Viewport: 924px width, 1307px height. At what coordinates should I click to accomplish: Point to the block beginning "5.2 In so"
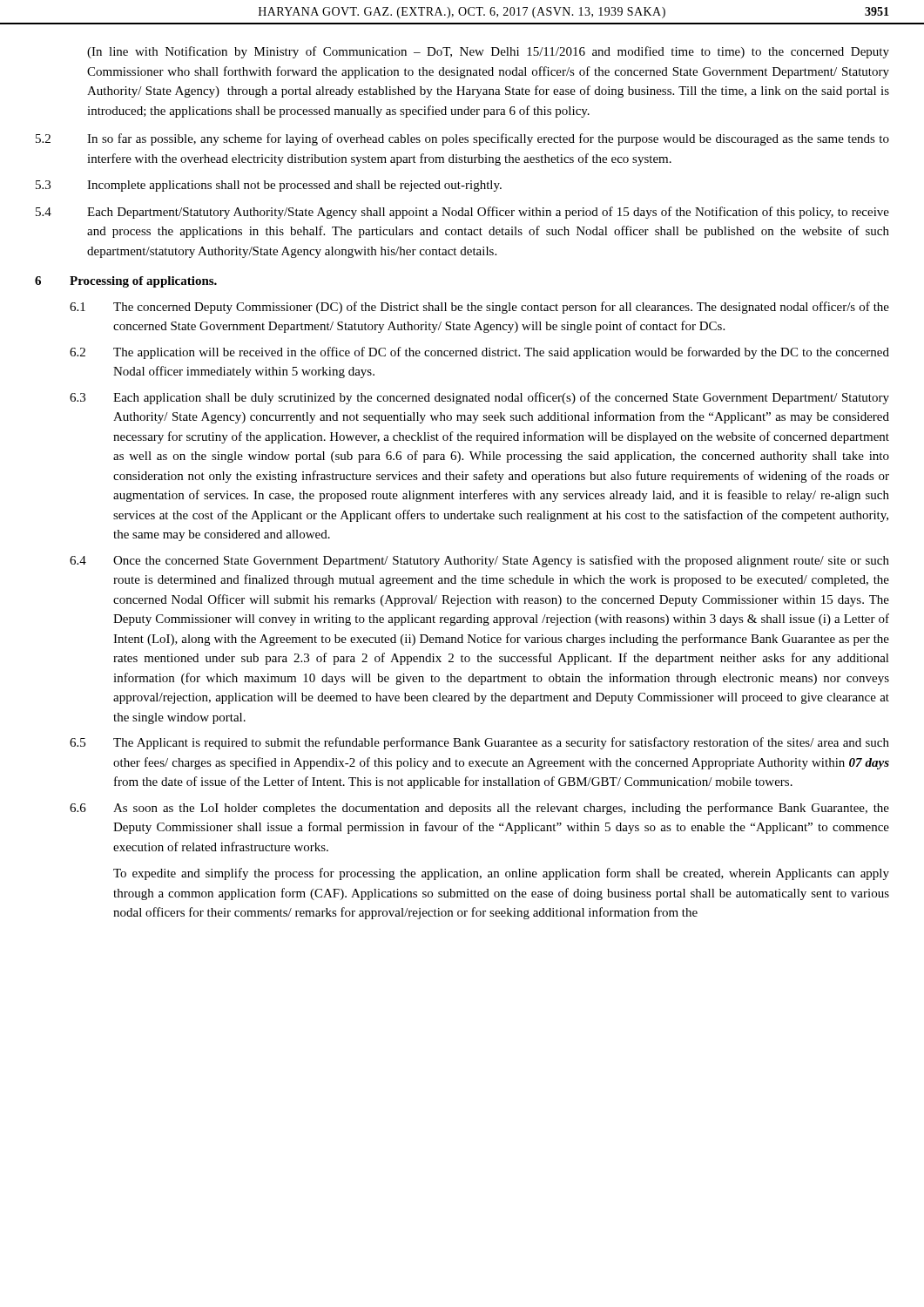click(462, 149)
